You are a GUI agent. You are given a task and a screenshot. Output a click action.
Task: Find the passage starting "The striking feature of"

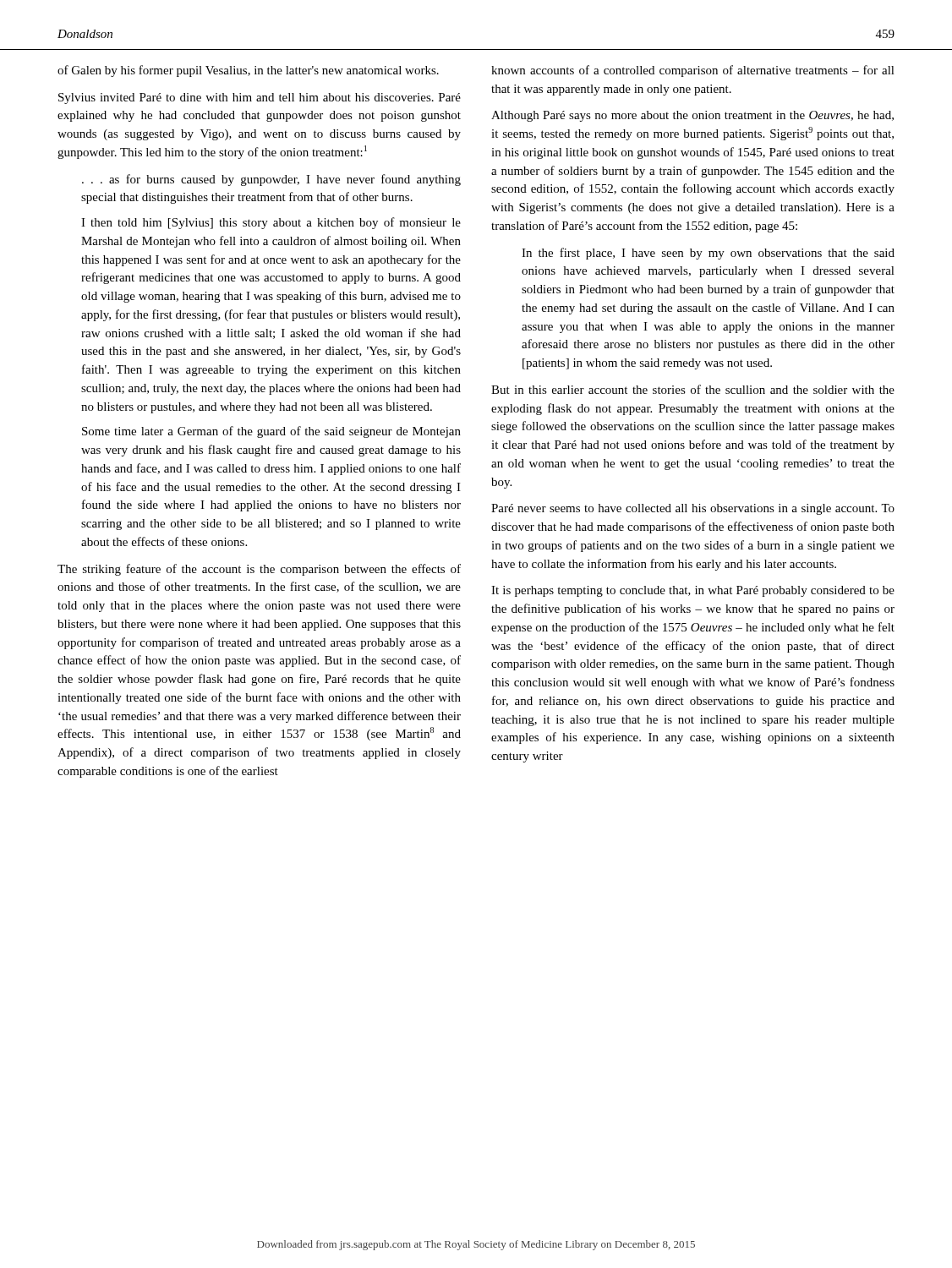tap(259, 670)
